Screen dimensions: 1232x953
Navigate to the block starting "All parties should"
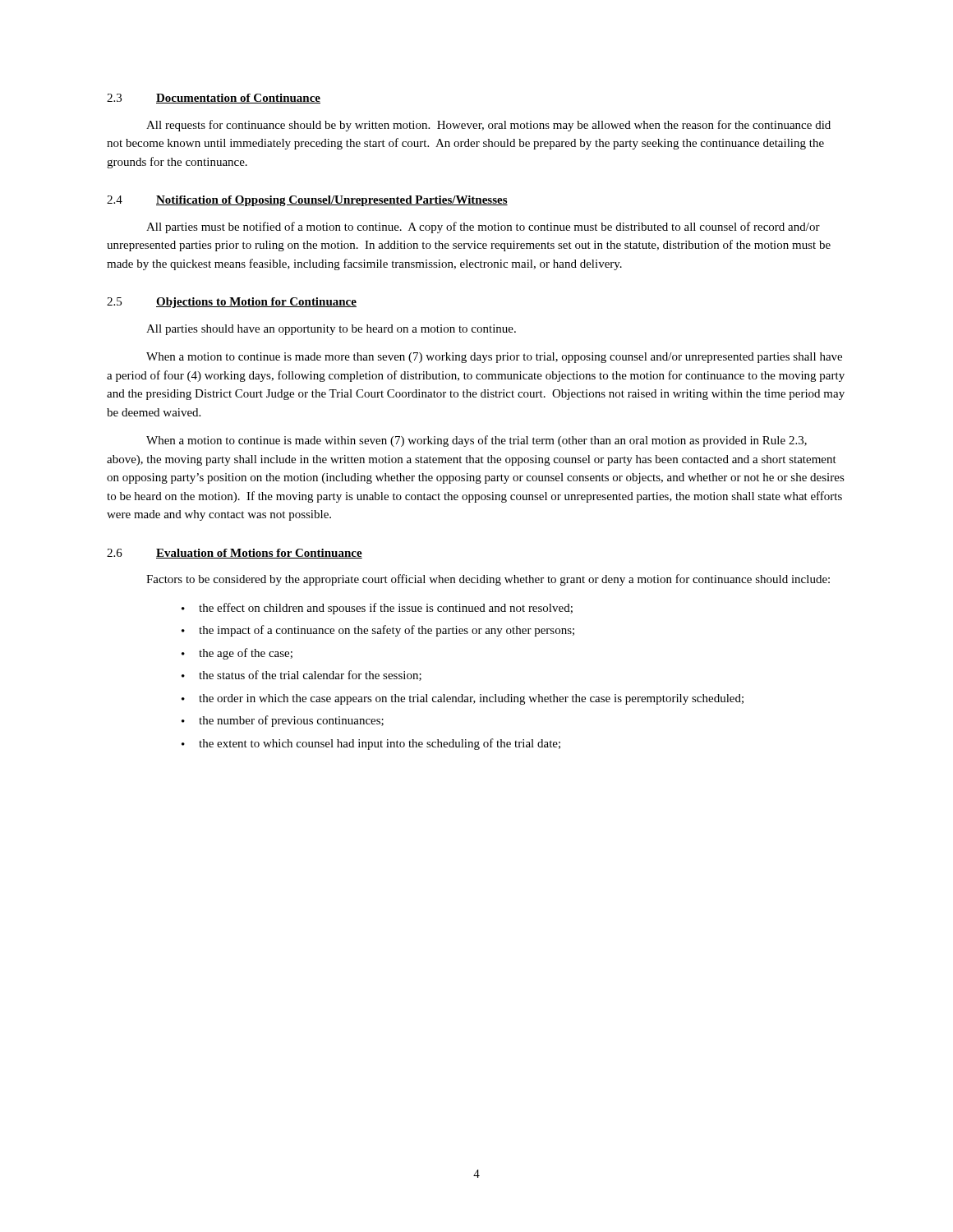click(331, 328)
